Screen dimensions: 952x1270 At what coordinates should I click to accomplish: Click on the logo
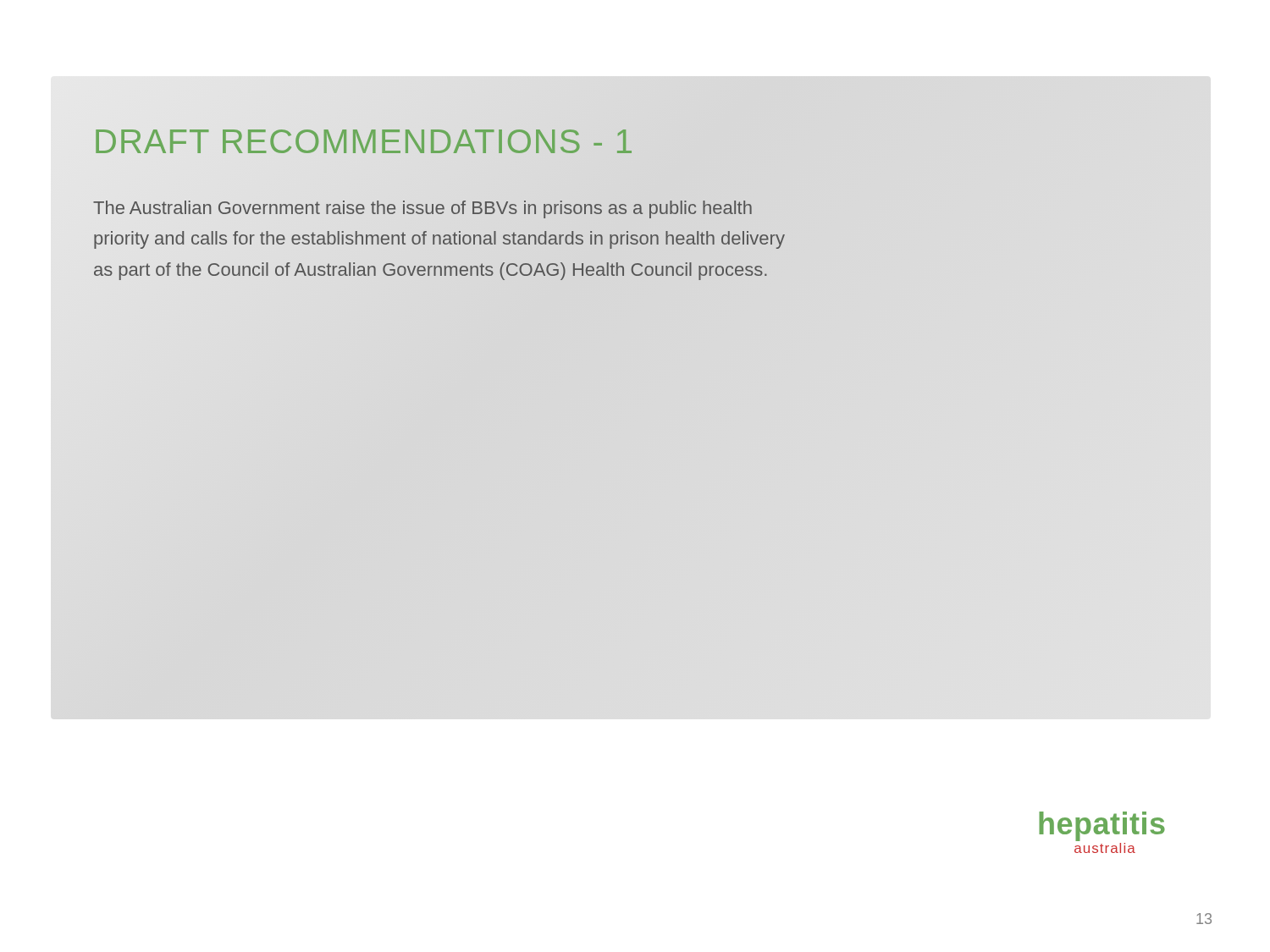click(x=1105, y=833)
